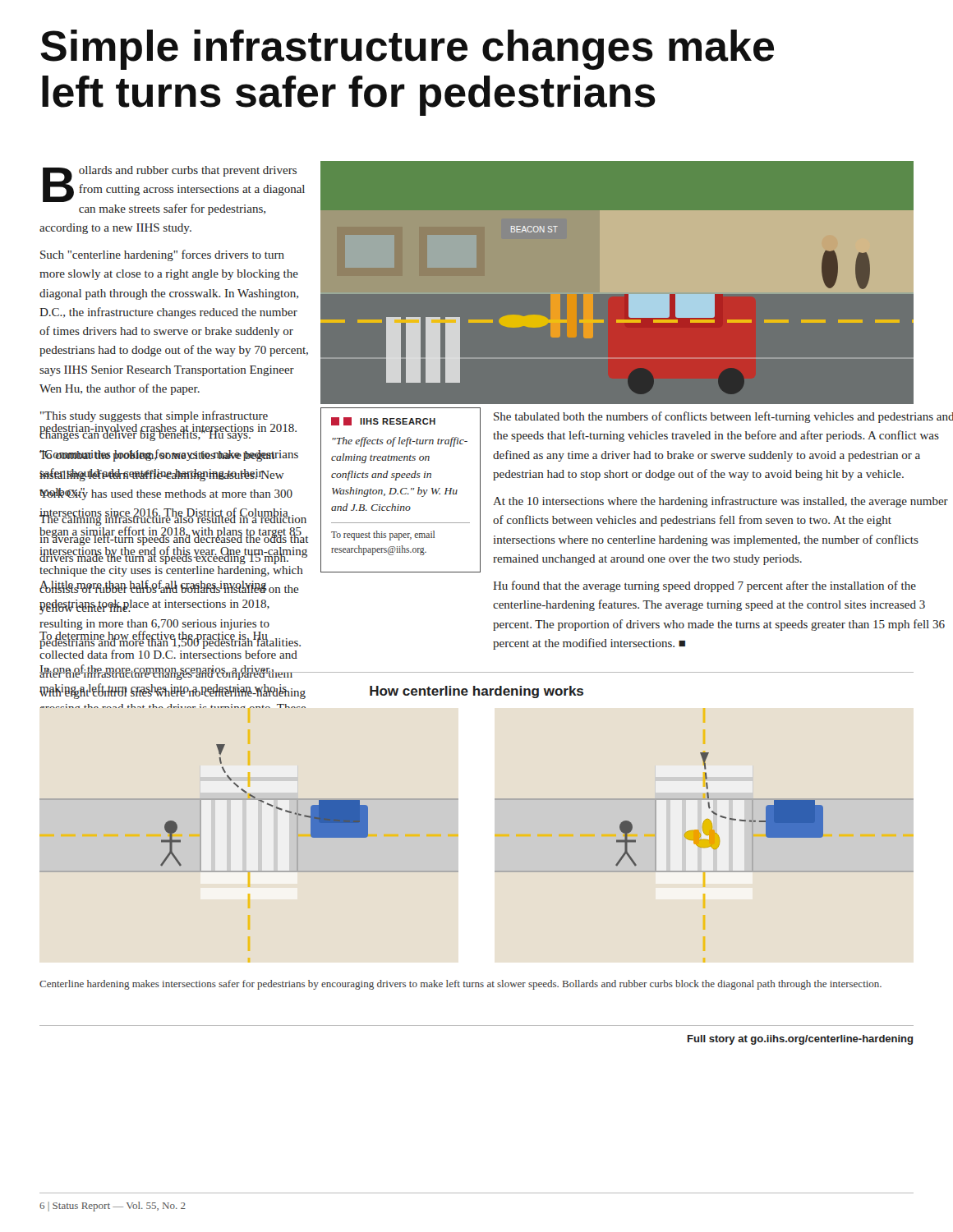Viewport: 953px width, 1232px height.
Task: Click on the section header that says "How centerline hardening works"
Action: (x=476, y=691)
